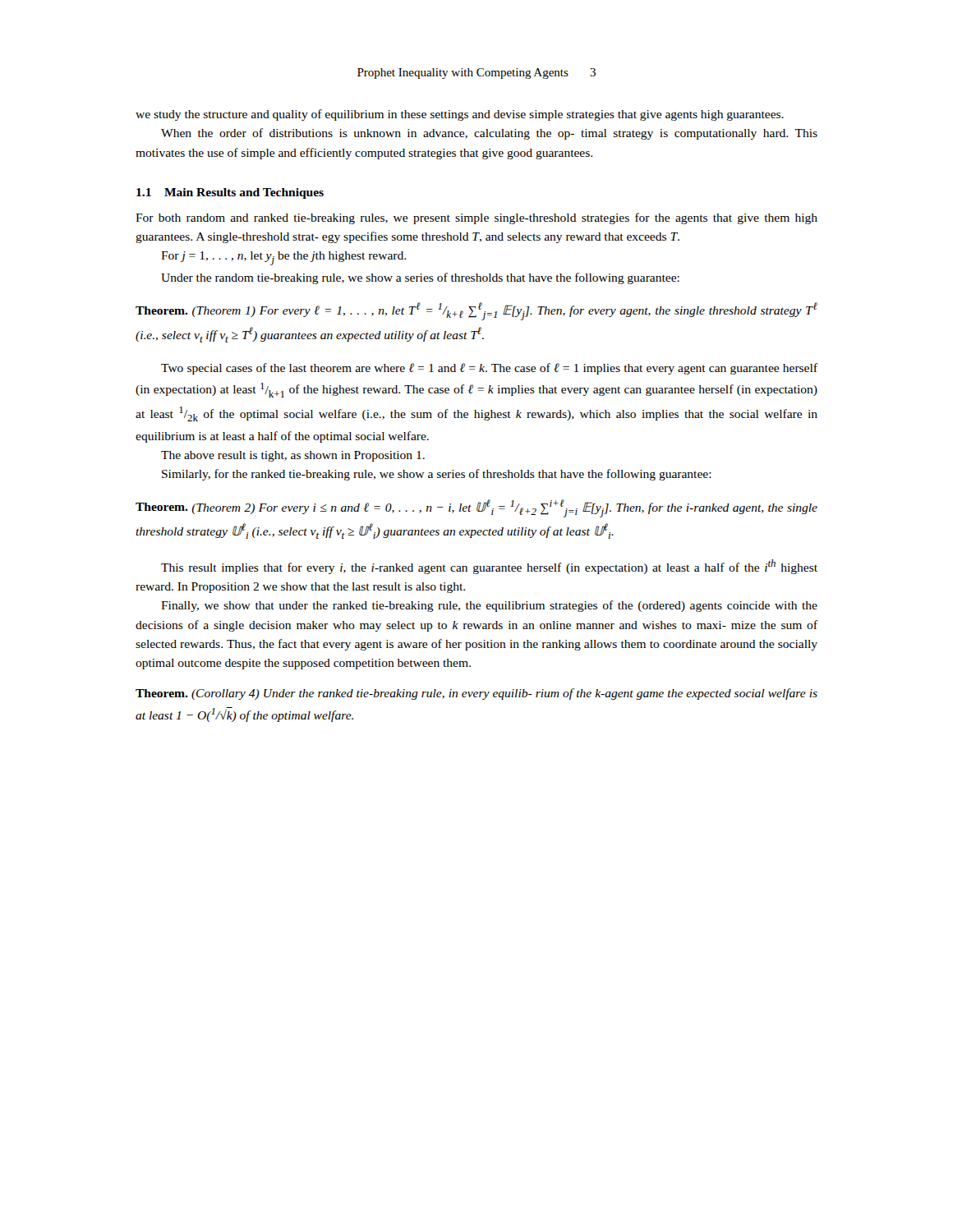Select the text block that reads "The above result is tight, as"
This screenshot has height=1232, width=953.
tap(293, 456)
